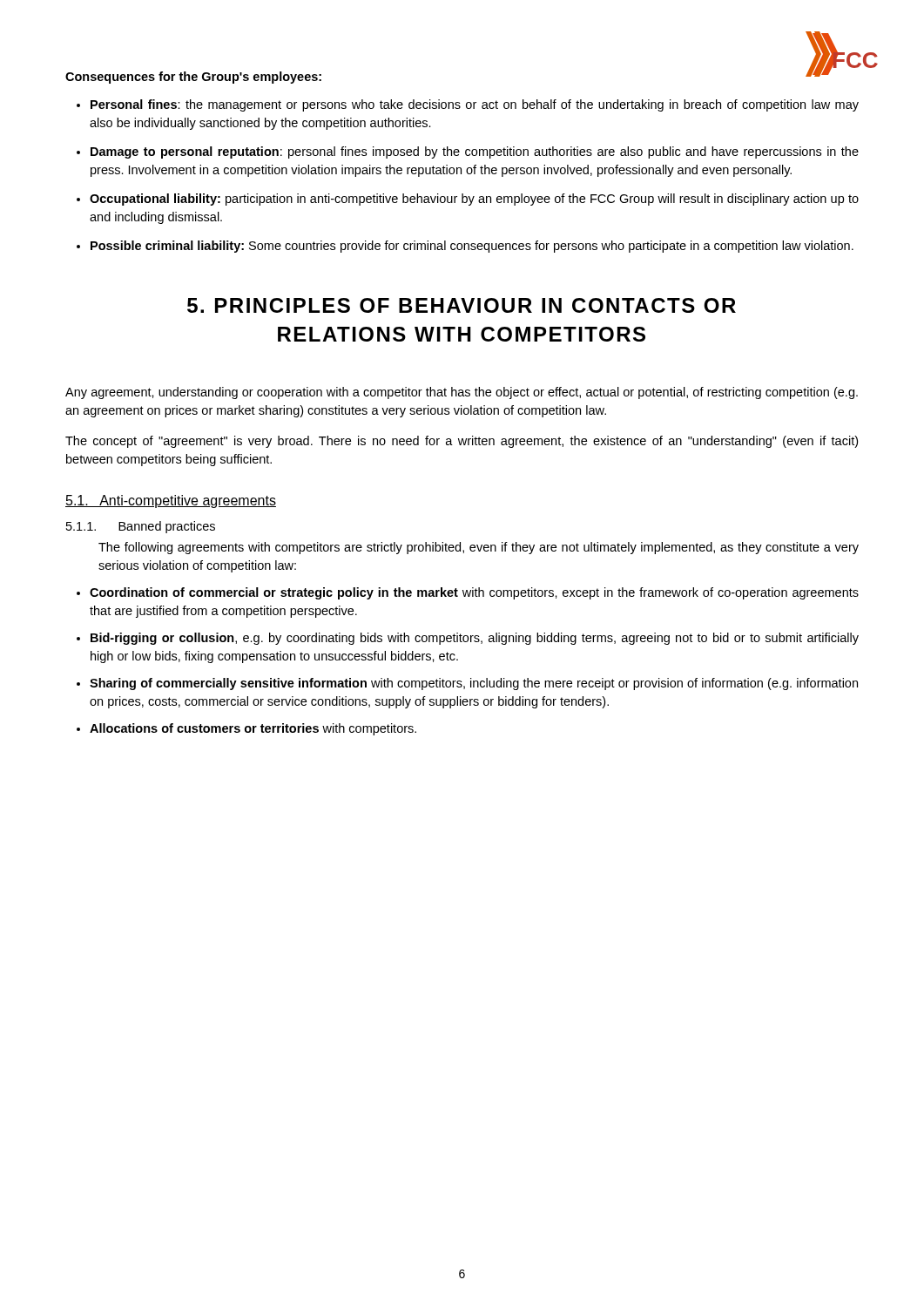Locate the block of text that opens with "Damage to personal reputation: personal"
Viewport: 924px width, 1307px height.
pos(474,161)
